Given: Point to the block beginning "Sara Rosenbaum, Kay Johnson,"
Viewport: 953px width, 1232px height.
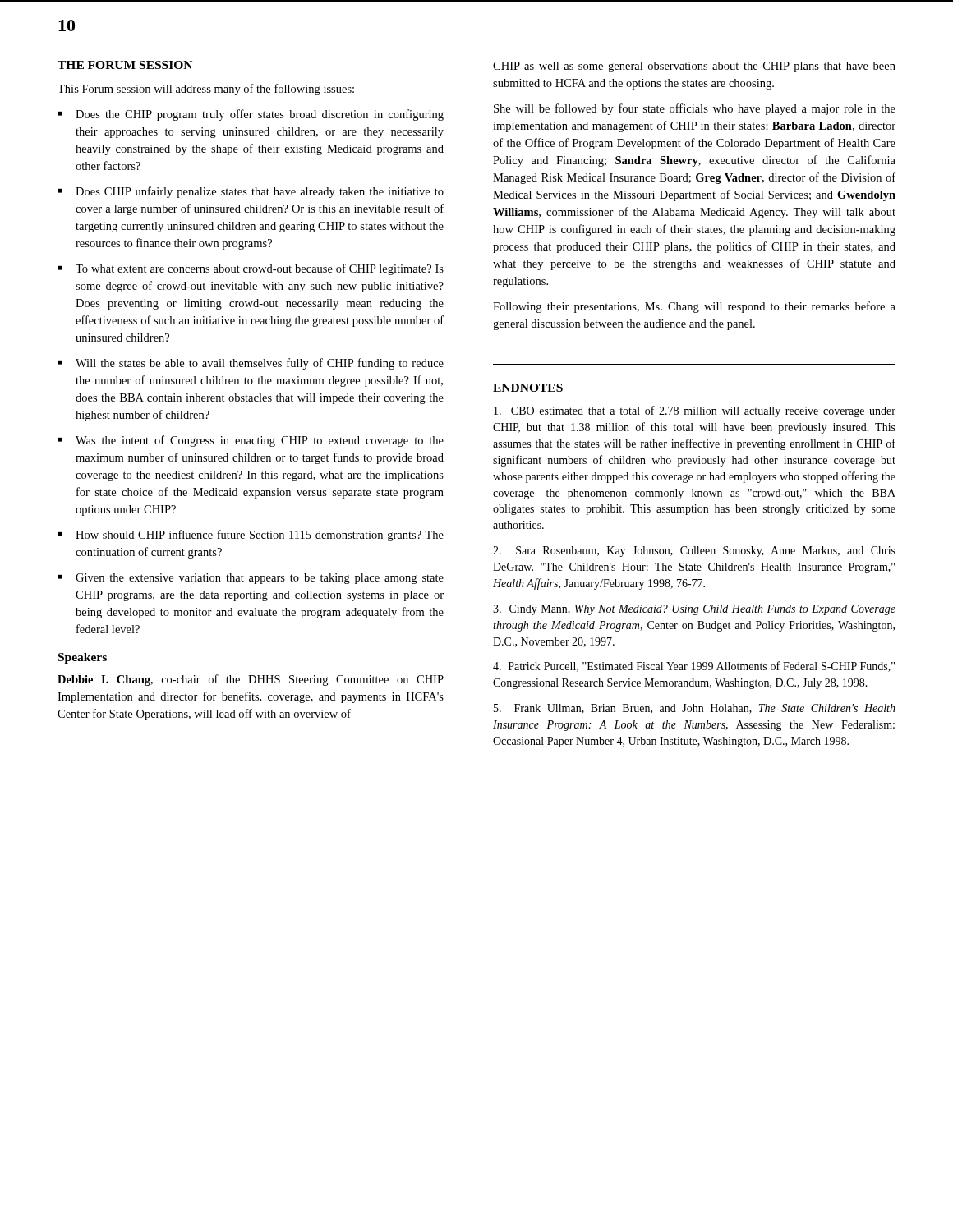Looking at the screenshot, I should click(694, 567).
